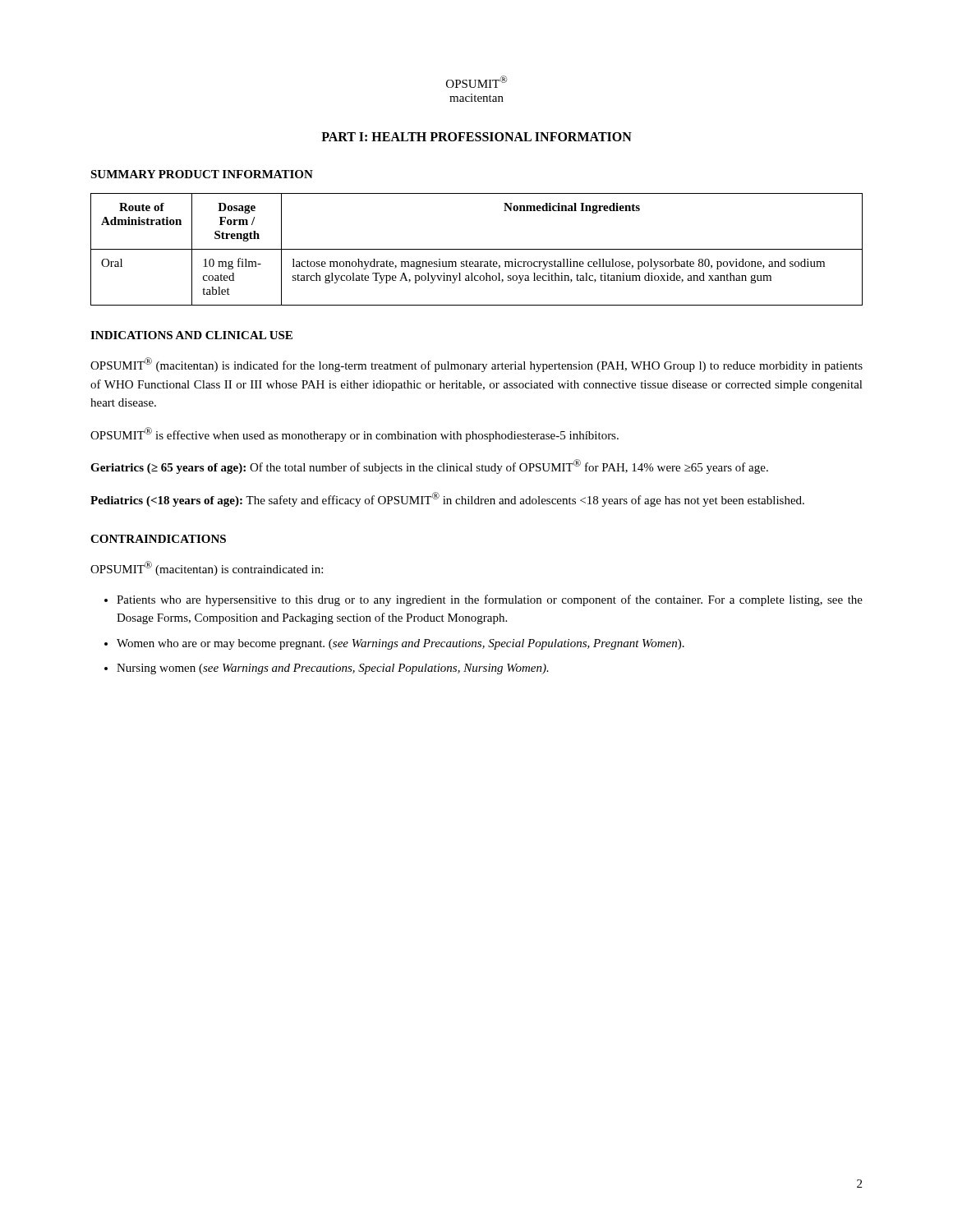The height and width of the screenshot is (1232, 953).
Task: Find the block on this page that starts "Patients who are hypersensitive to"
Action: 490,608
